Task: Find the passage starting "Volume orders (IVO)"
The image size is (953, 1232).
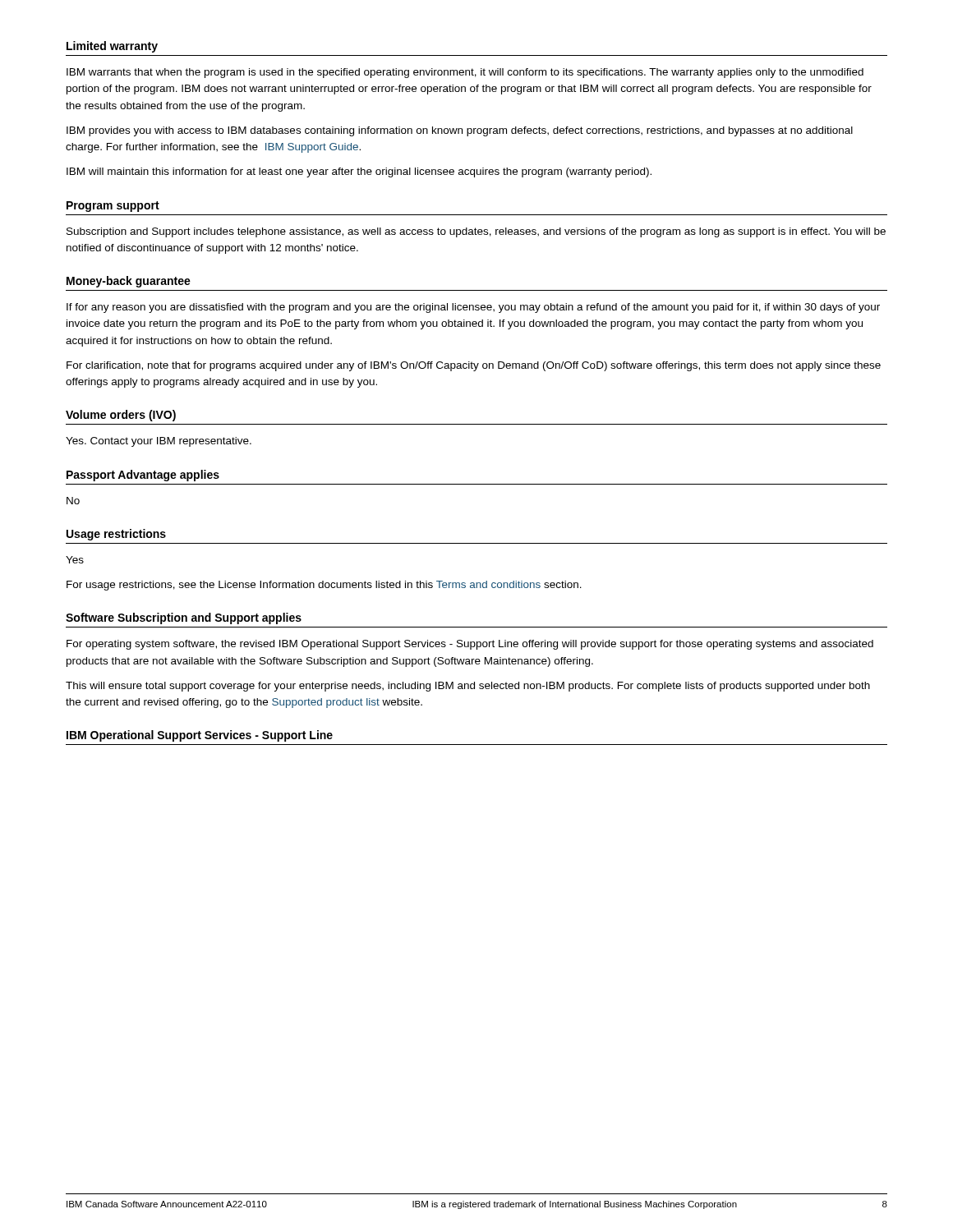Action: pos(121,415)
